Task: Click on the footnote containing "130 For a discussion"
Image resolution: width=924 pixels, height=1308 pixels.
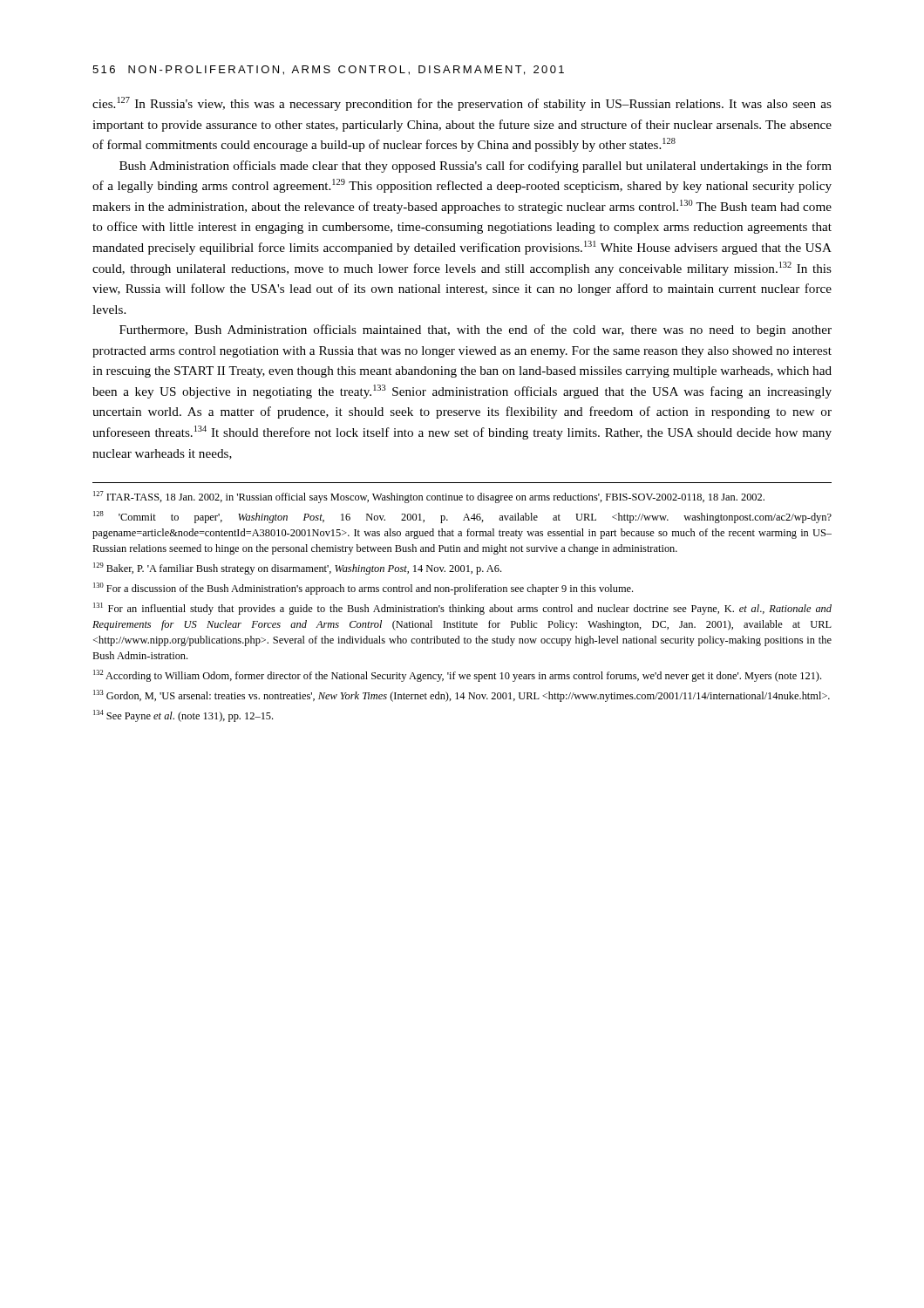Action: [363, 588]
